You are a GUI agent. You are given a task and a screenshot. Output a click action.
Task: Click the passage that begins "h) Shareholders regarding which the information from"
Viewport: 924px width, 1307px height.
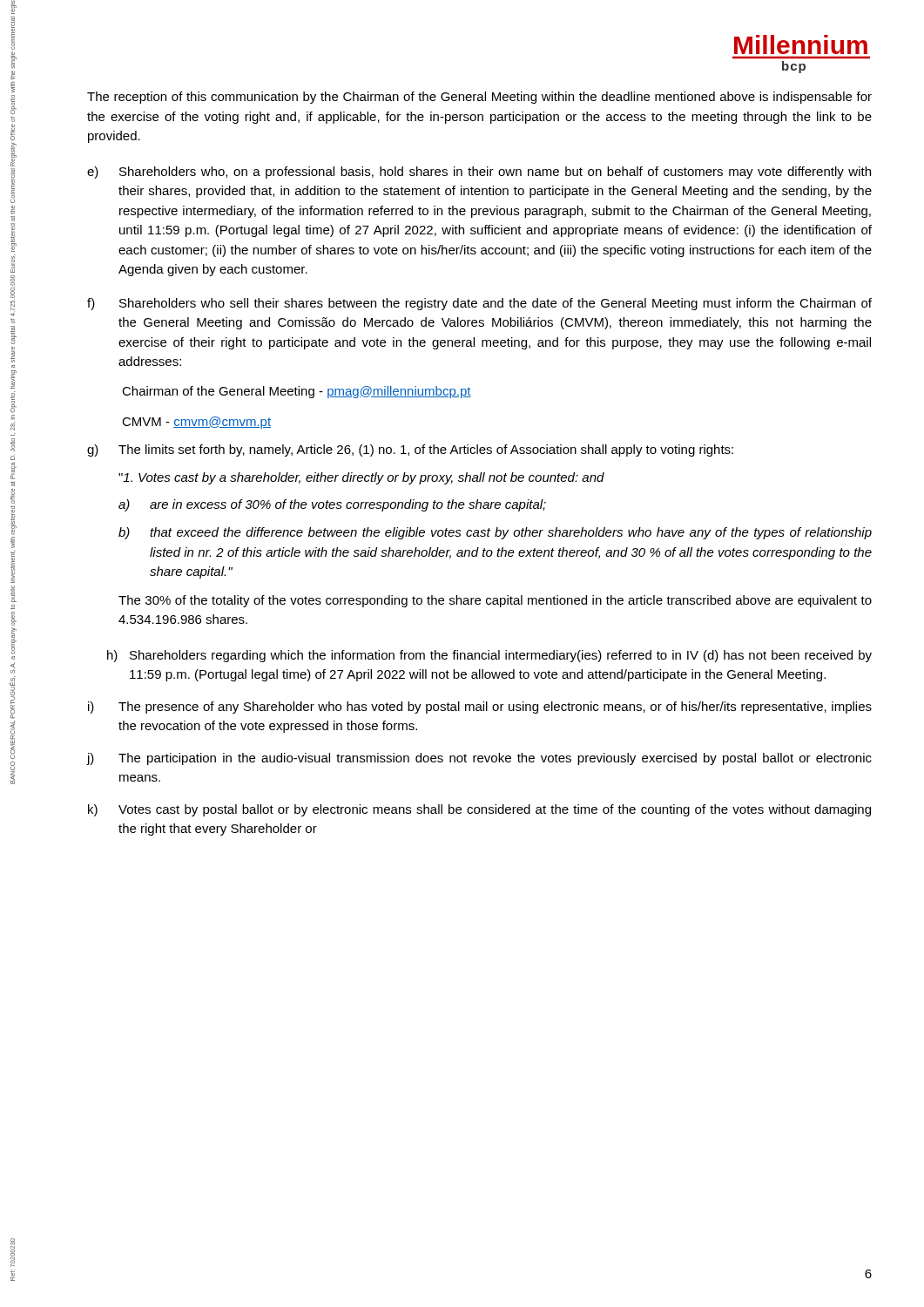point(489,665)
